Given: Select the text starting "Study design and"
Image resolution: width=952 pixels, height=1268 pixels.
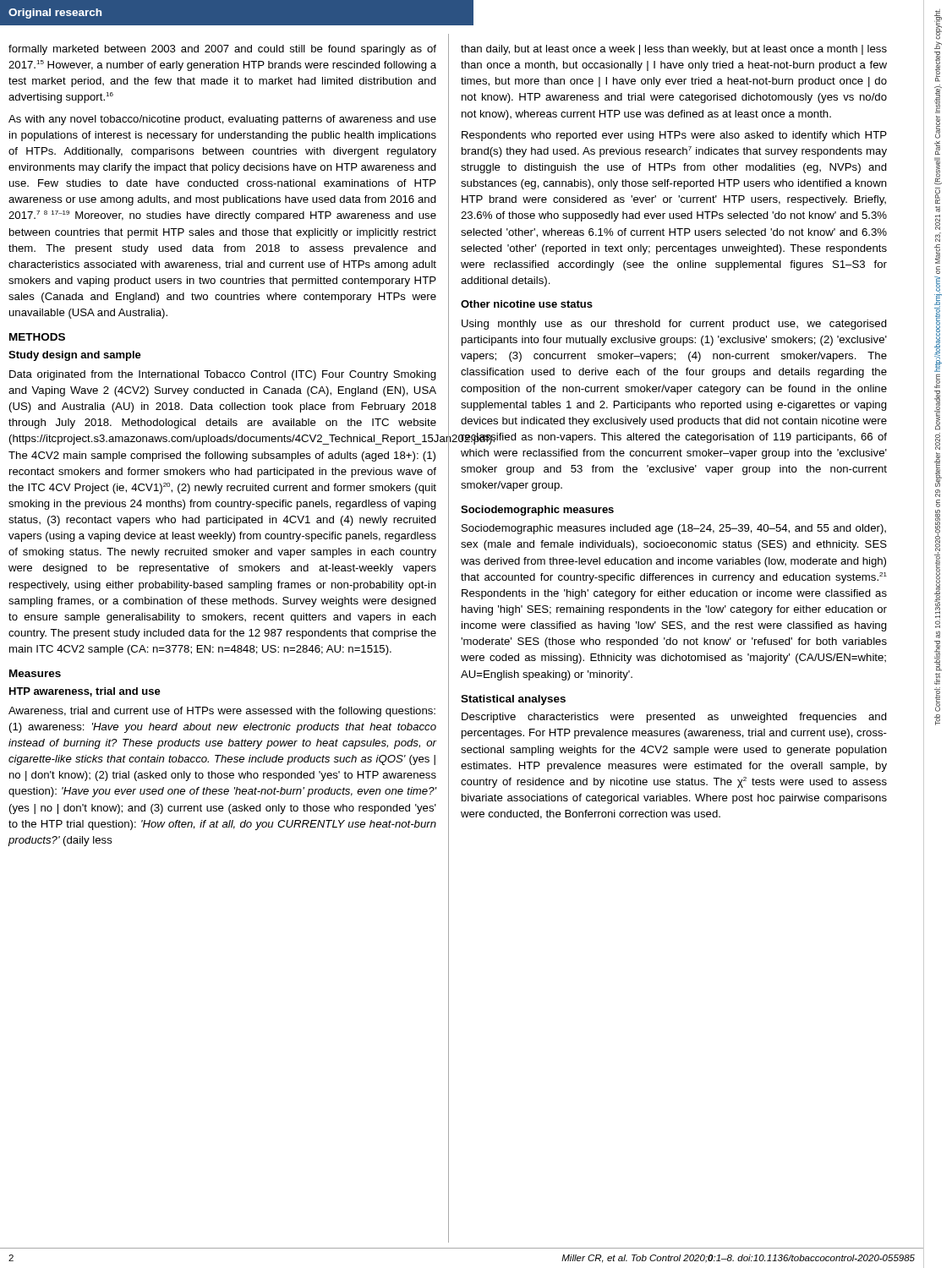Looking at the screenshot, I should tap(75, 355).
